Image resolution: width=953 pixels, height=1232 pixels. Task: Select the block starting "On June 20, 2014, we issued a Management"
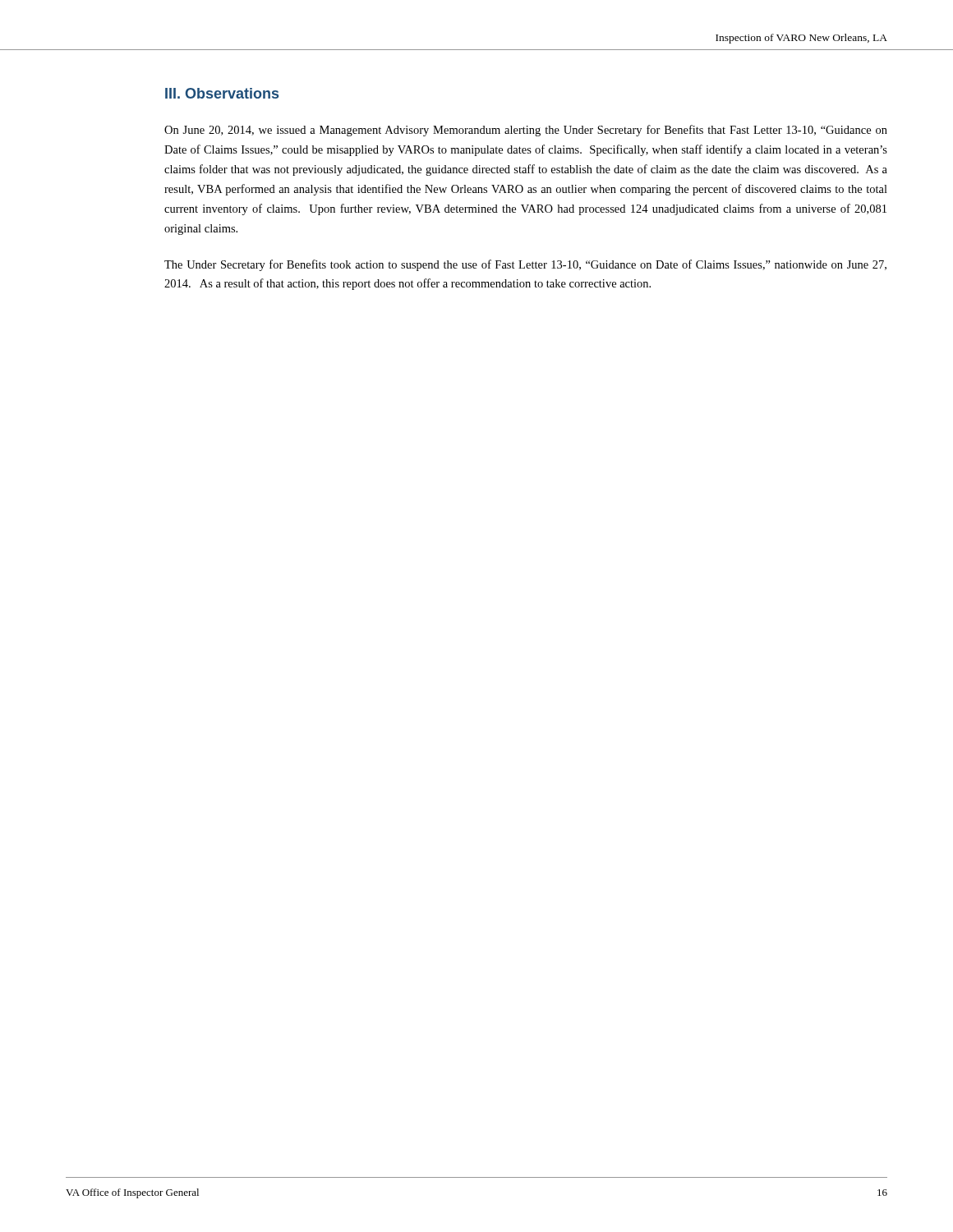[x=526, y=179]
